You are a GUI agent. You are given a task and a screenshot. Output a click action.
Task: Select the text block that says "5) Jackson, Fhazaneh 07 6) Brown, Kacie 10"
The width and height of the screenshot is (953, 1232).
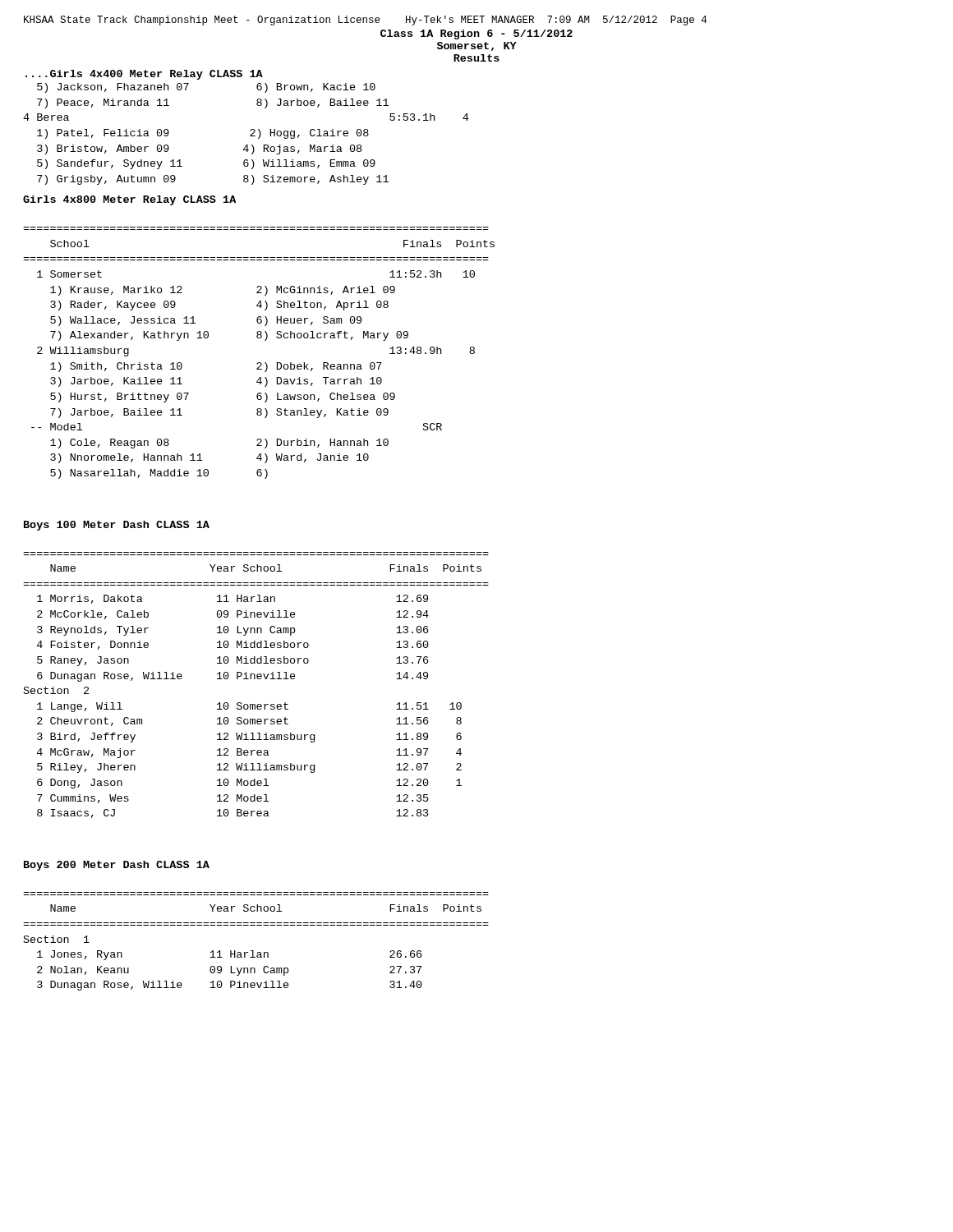tap(246, 133)
